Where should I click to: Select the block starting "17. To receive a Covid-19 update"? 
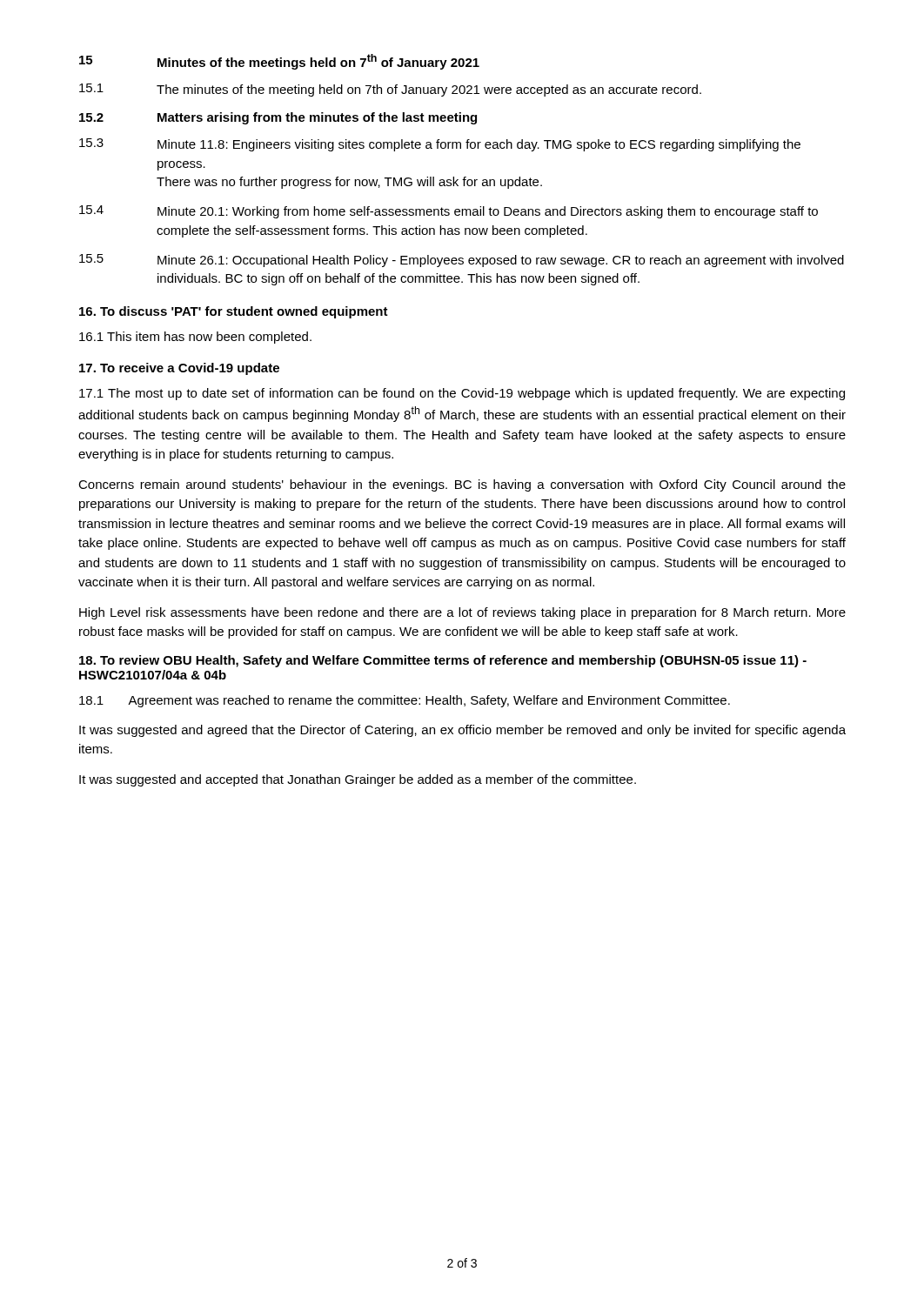179,367
